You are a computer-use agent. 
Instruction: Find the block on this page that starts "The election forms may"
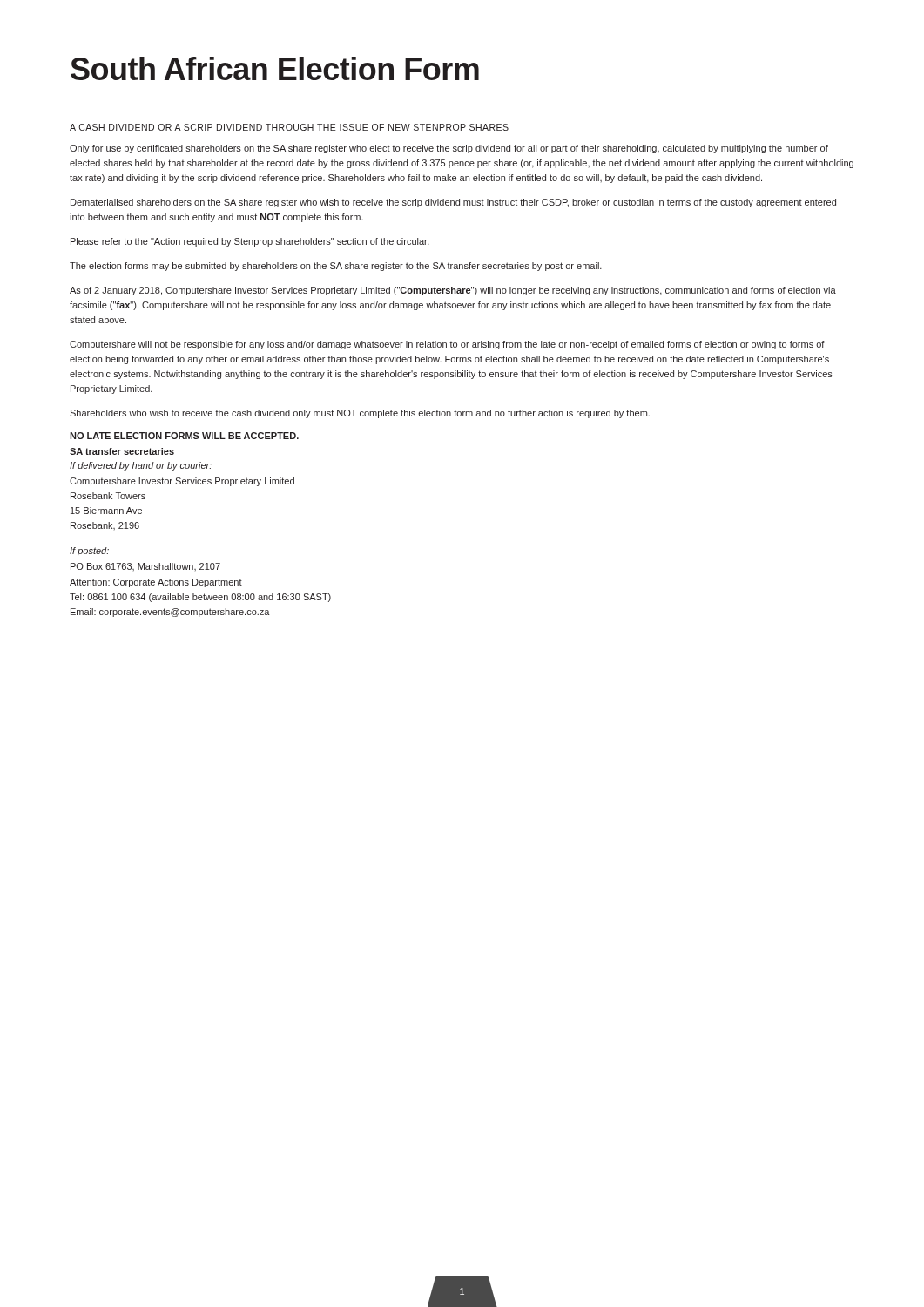(336, 266)
